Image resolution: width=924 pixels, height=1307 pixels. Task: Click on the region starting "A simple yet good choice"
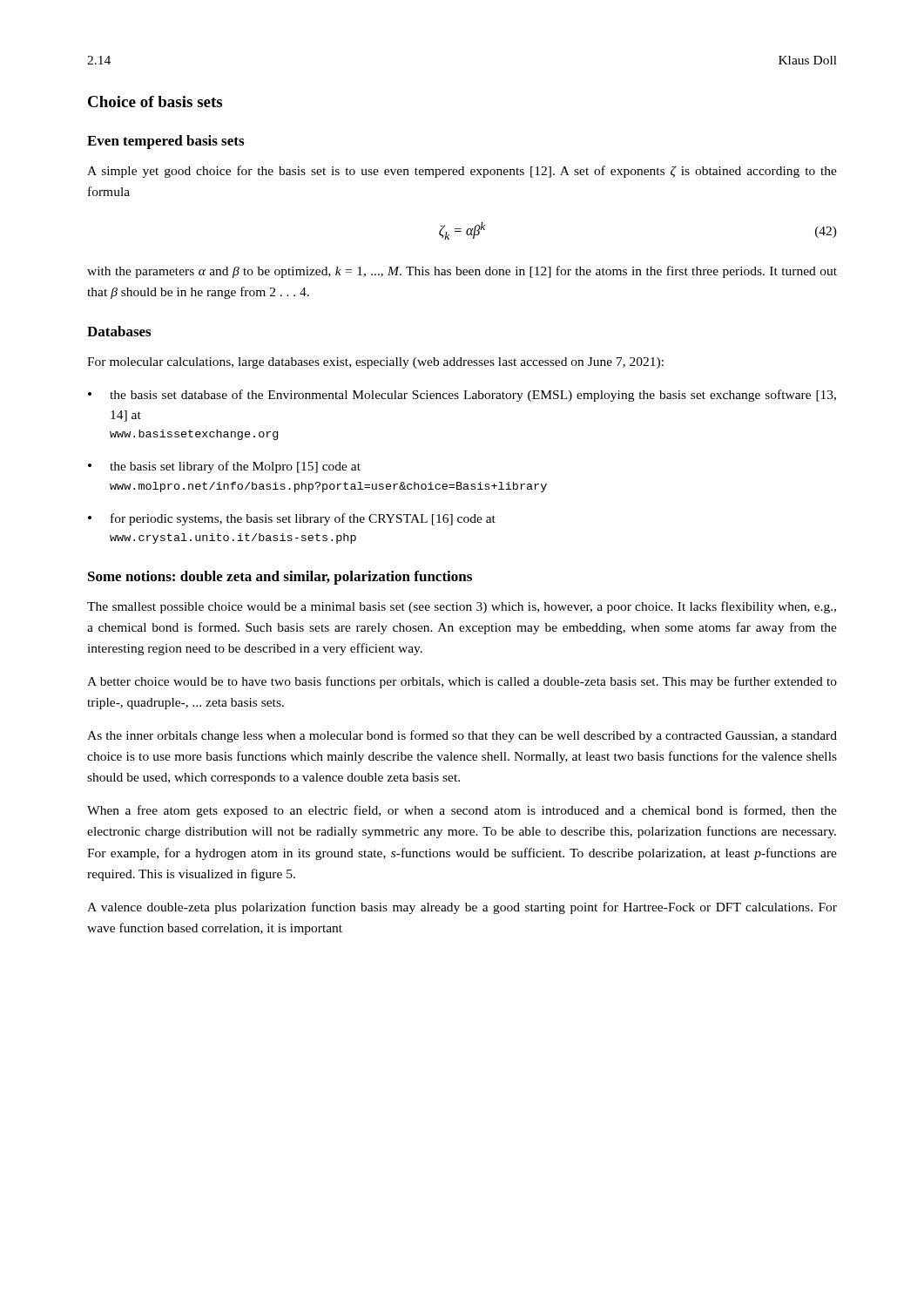pyautogui.click(x=462, y=181)
